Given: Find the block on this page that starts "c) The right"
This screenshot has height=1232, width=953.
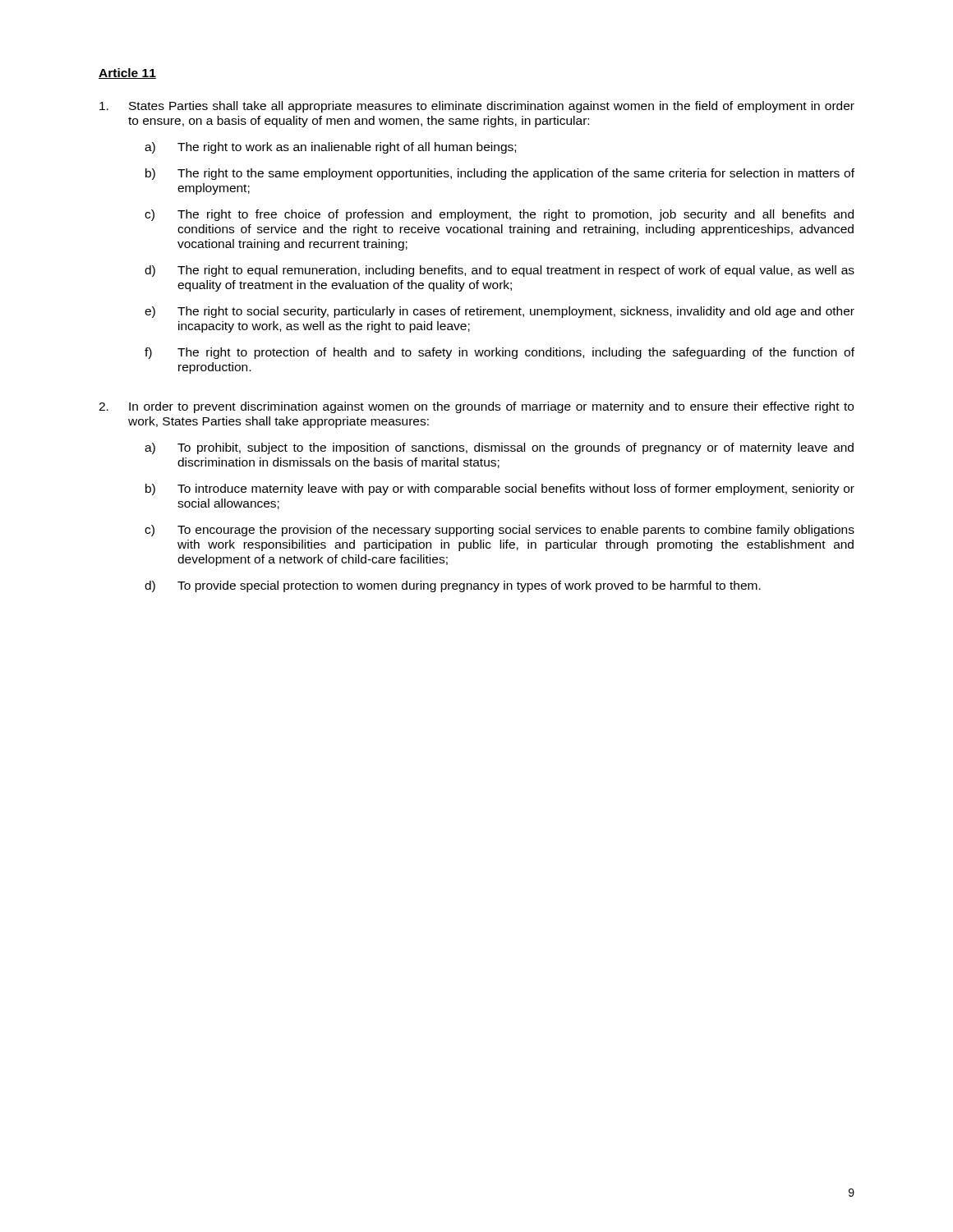Looking at the screenshot, I should [500, 229].
